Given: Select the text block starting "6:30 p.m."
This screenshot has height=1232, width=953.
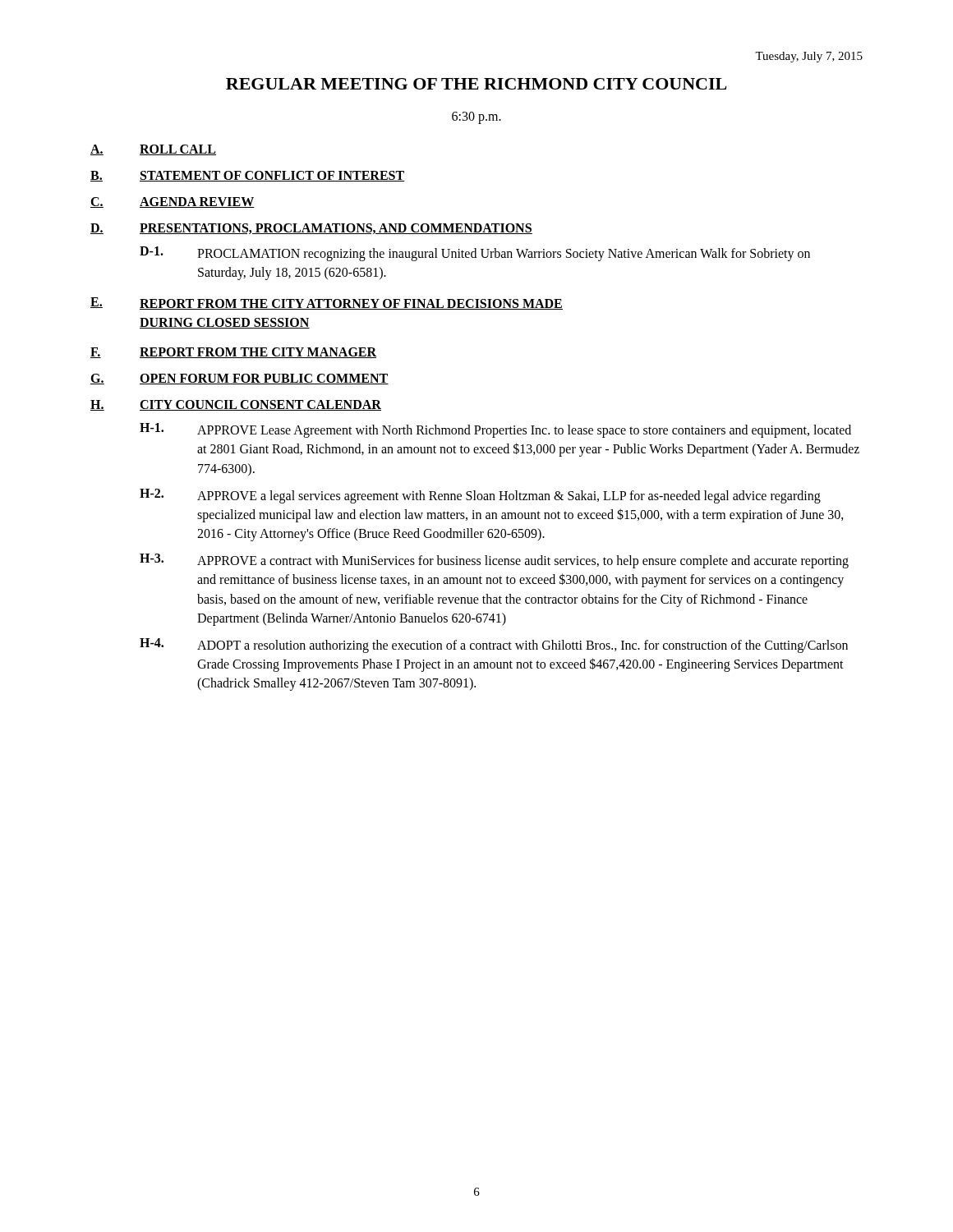Looking at the screenshot, I should [476, 116].
